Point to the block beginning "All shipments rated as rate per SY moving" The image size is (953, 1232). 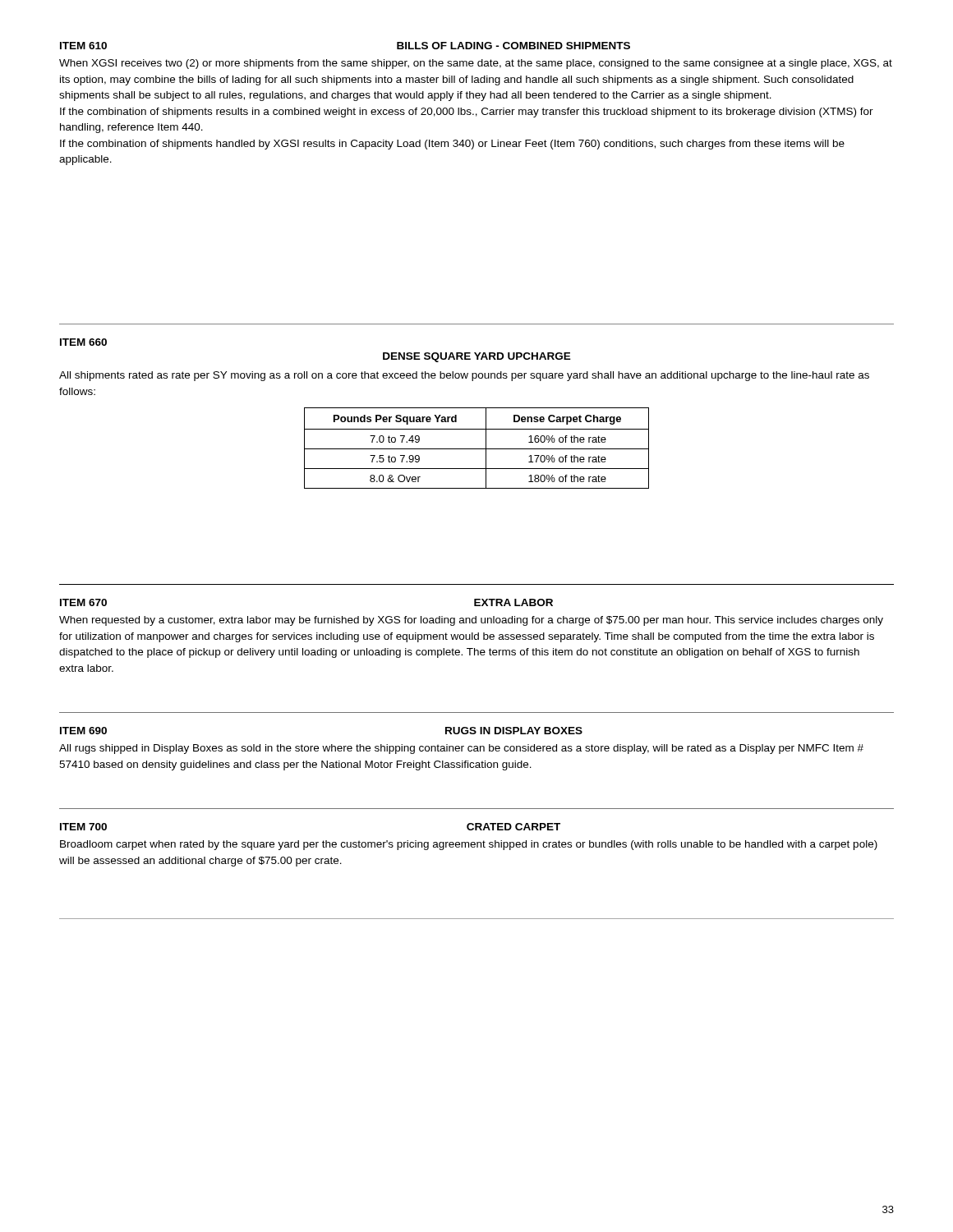(476, 383)
